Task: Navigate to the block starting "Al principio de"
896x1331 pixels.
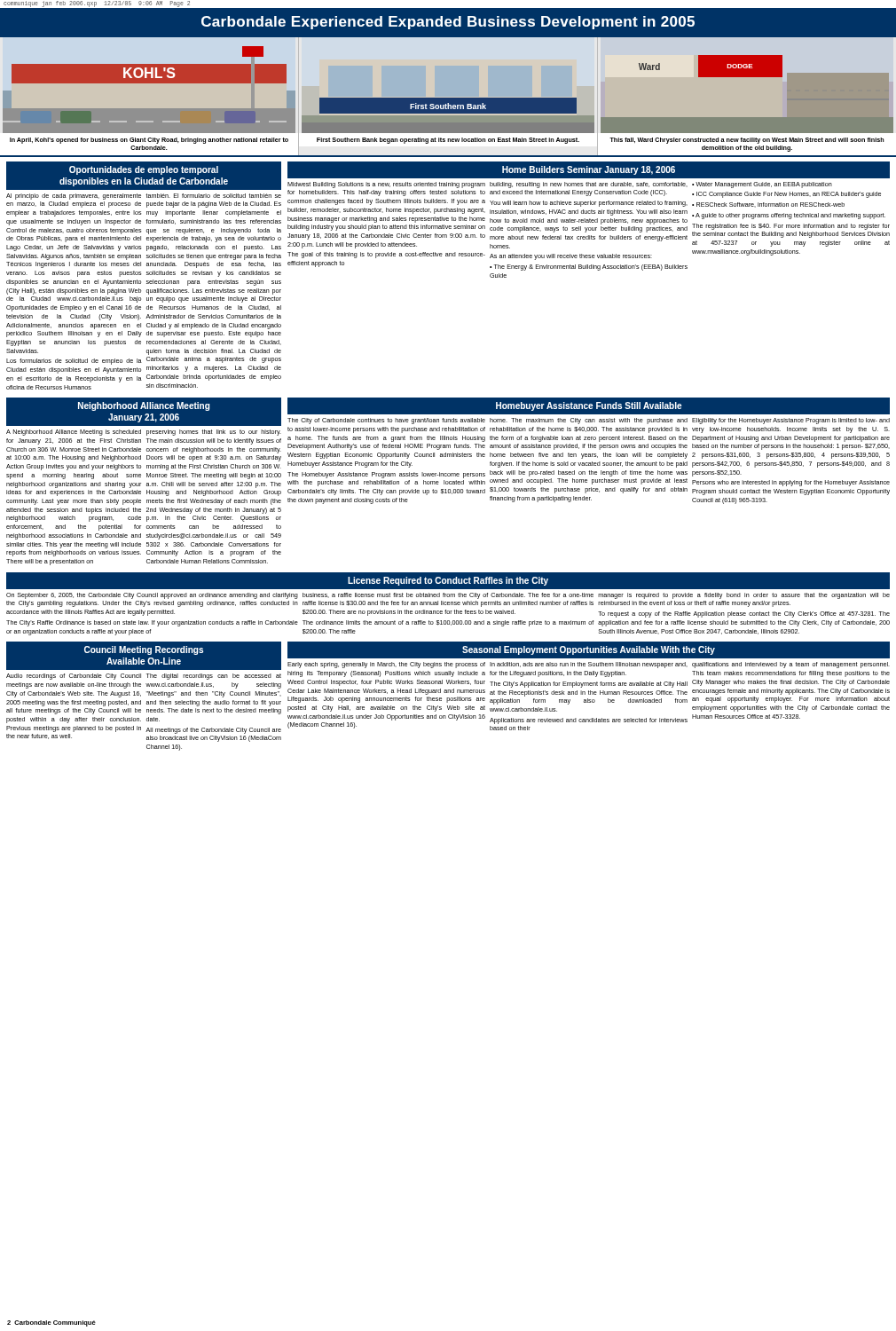Action: [74, 291]
